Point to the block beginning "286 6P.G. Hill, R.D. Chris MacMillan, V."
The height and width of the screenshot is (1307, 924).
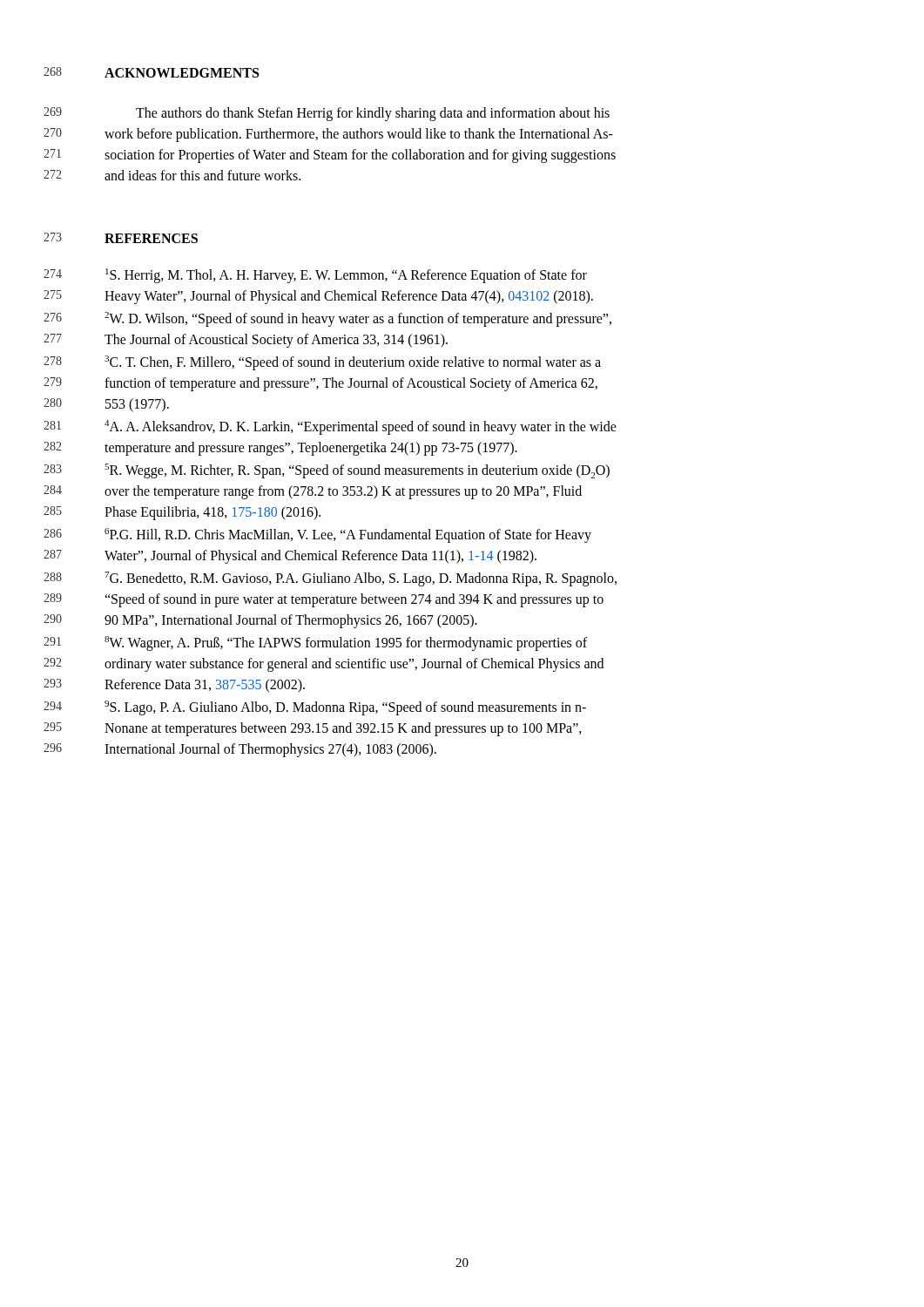point(471,545)
